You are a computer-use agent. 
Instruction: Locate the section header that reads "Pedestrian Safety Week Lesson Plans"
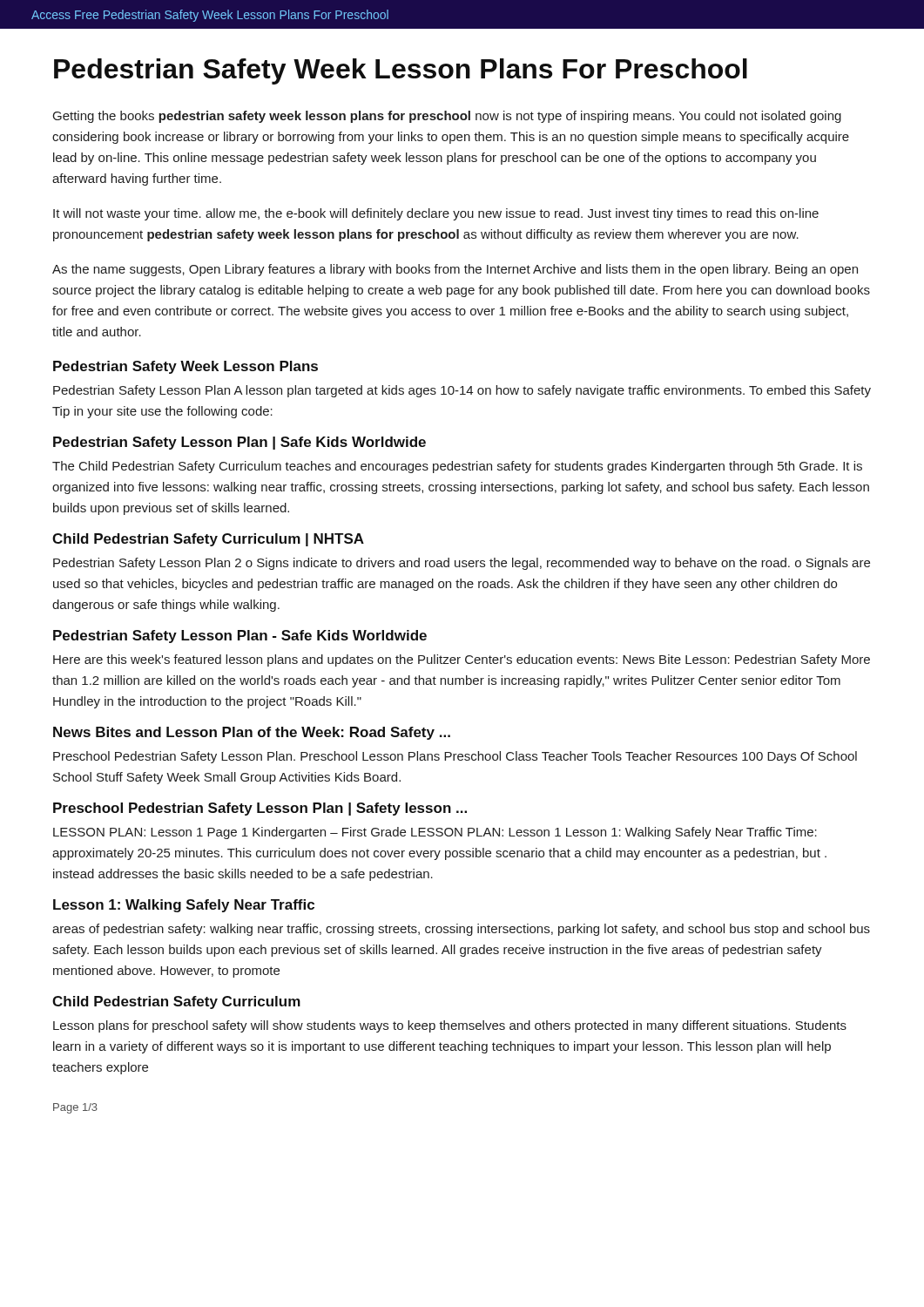click(185, 367)
